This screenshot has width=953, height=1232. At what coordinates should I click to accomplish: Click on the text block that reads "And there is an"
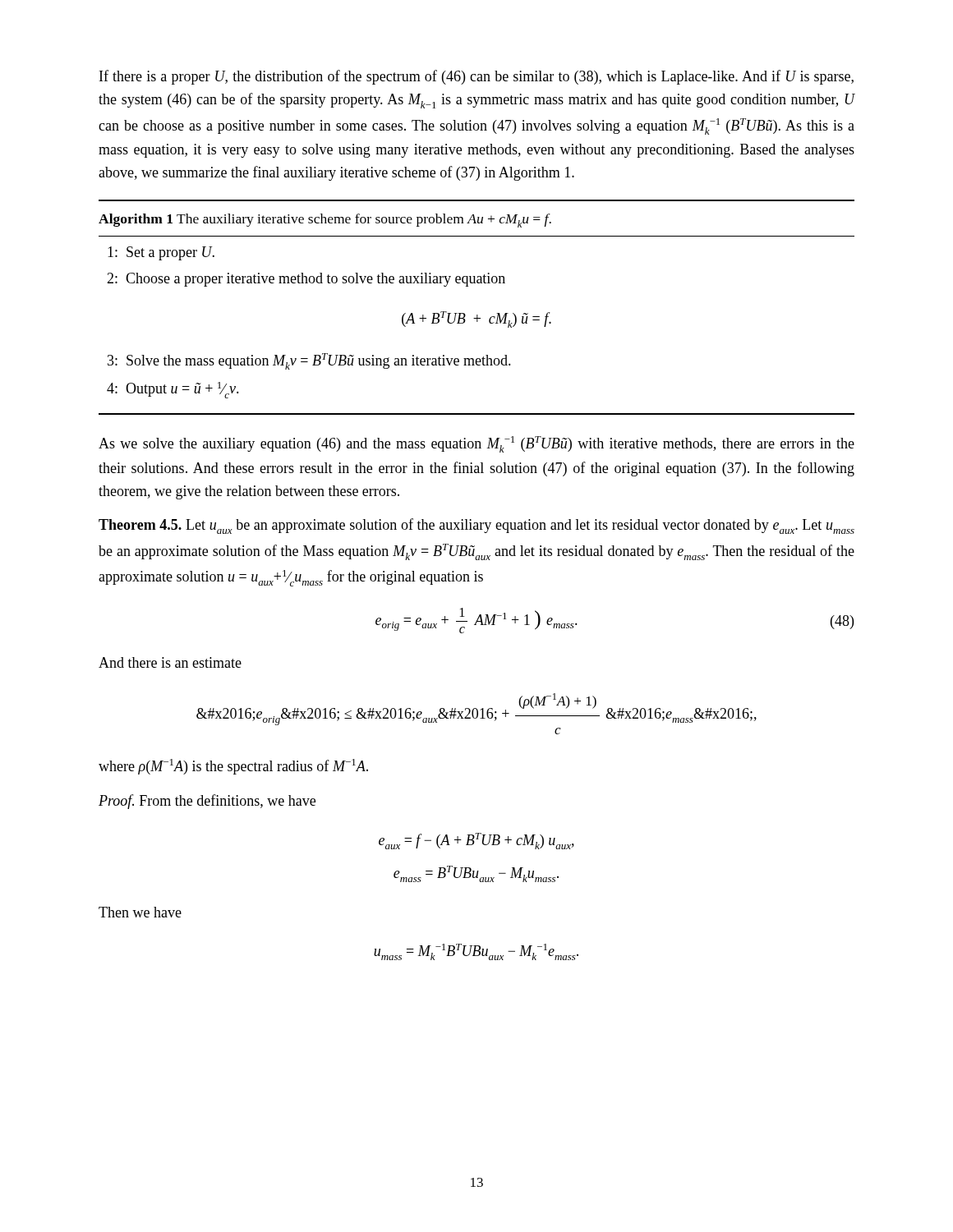[170, 662]
